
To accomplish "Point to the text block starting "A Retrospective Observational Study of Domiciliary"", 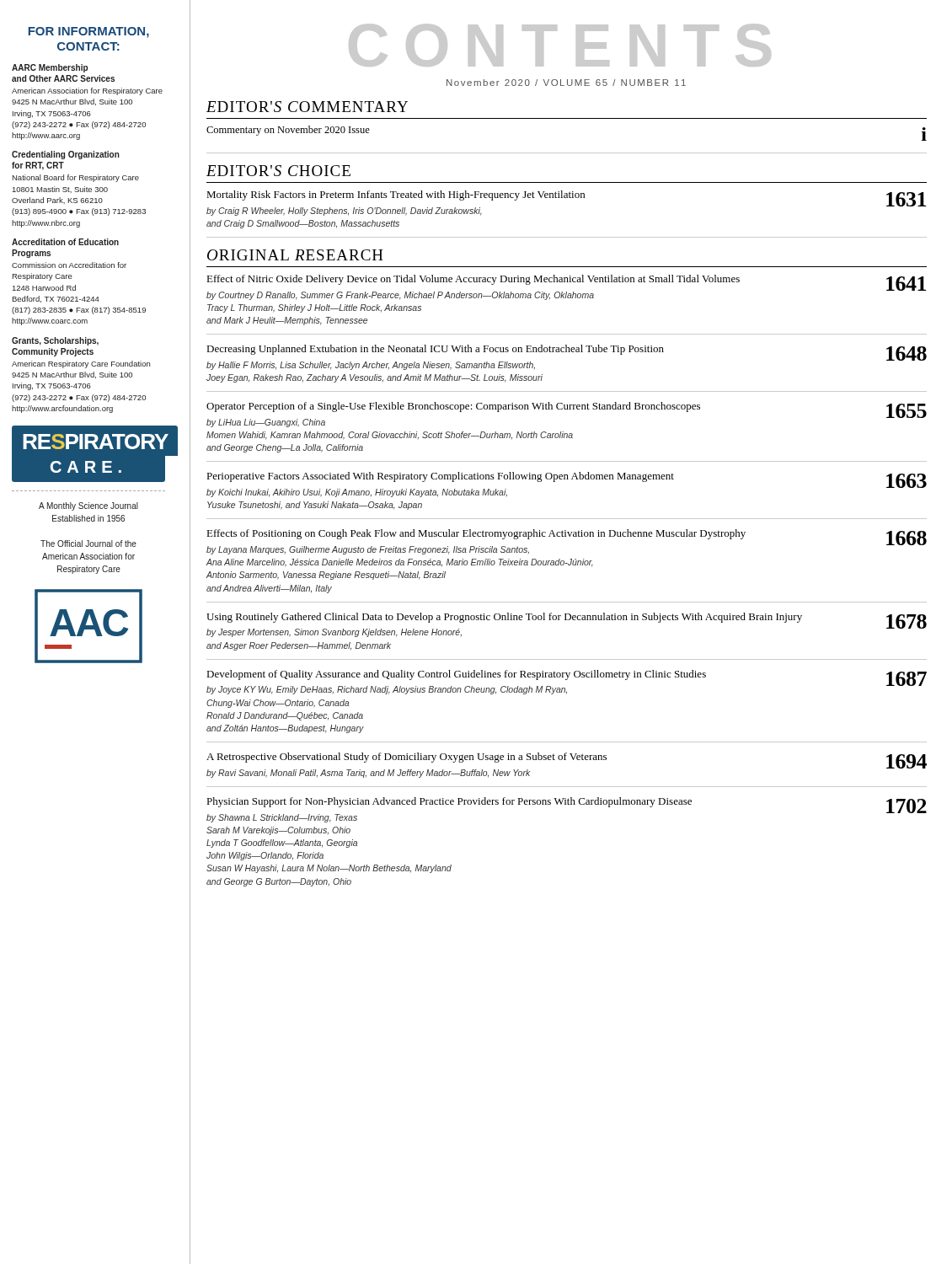I will (x=538, y=764).
